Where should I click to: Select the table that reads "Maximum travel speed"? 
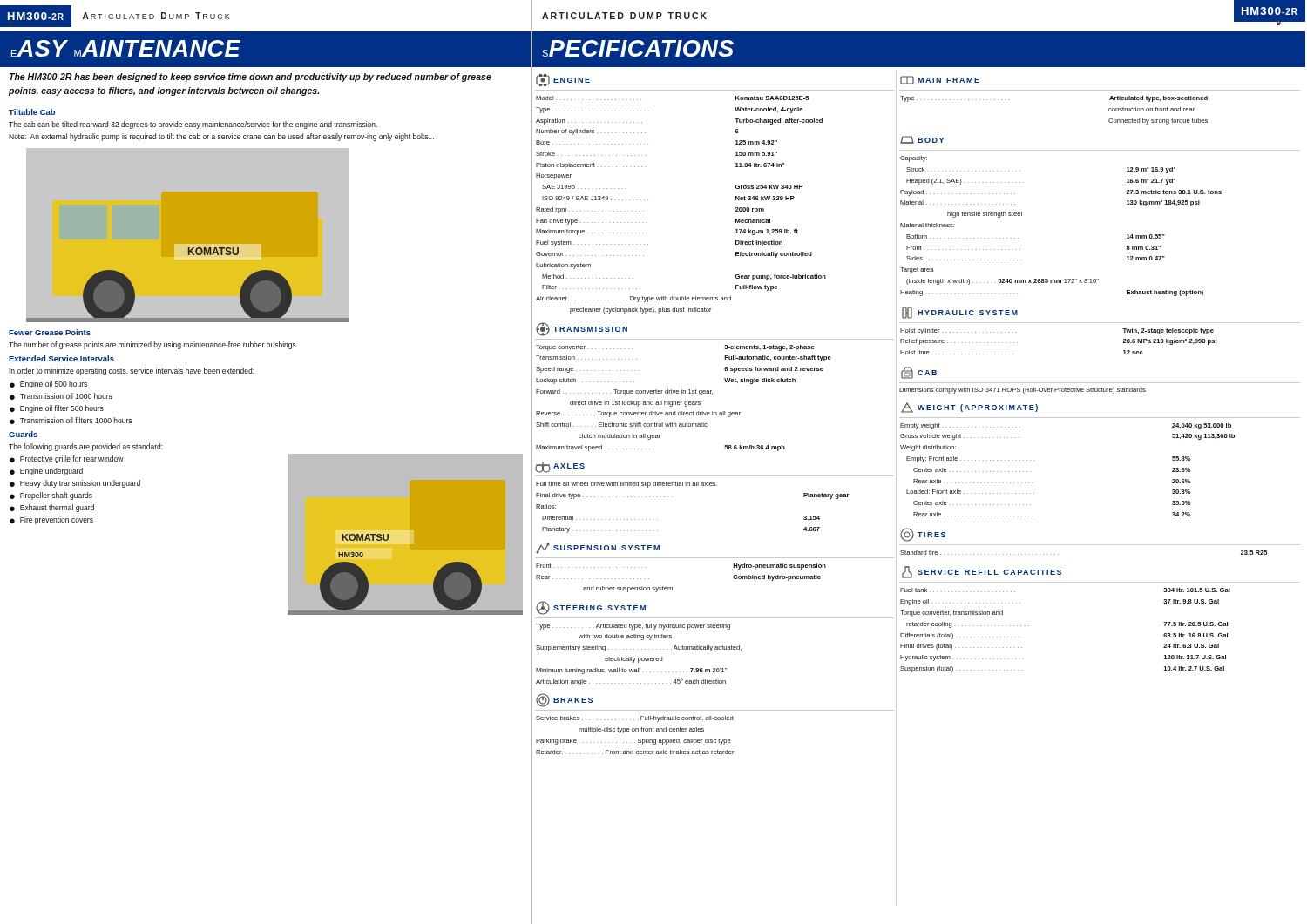point(714,398)
